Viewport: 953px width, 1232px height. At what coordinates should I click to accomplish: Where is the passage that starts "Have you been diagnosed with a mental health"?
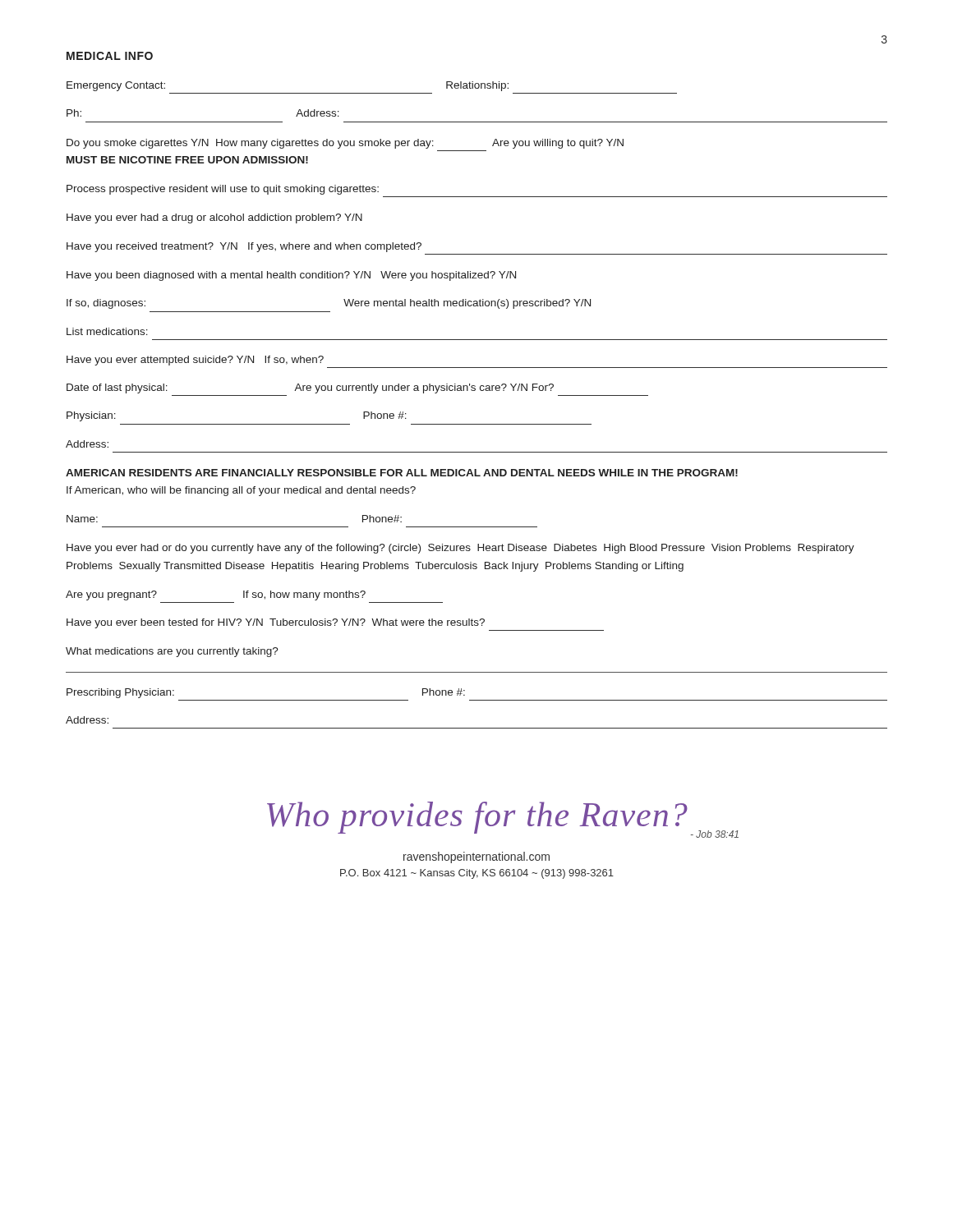click(x=291, y=275)
